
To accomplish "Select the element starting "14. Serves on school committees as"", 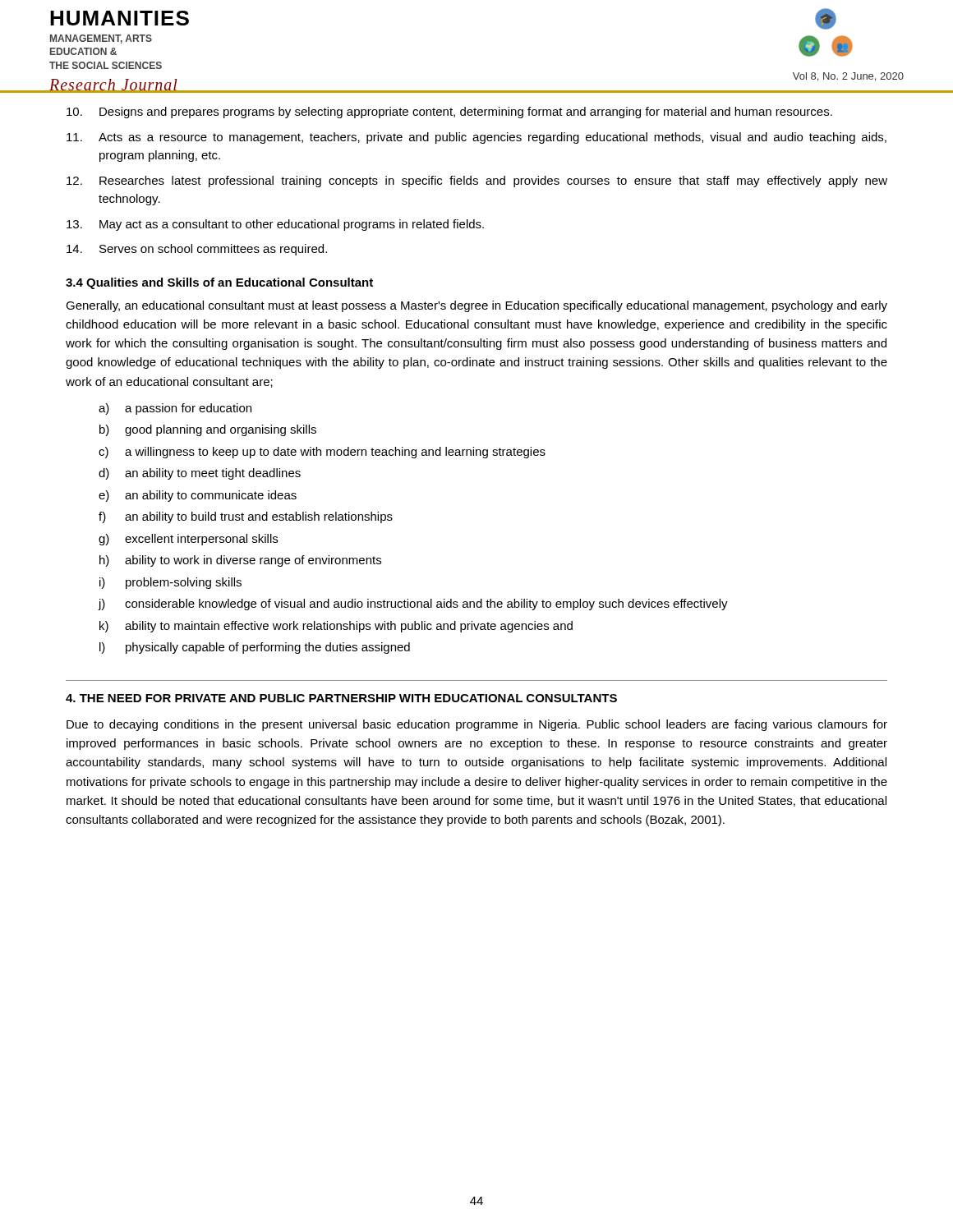I will click(197, 250).
